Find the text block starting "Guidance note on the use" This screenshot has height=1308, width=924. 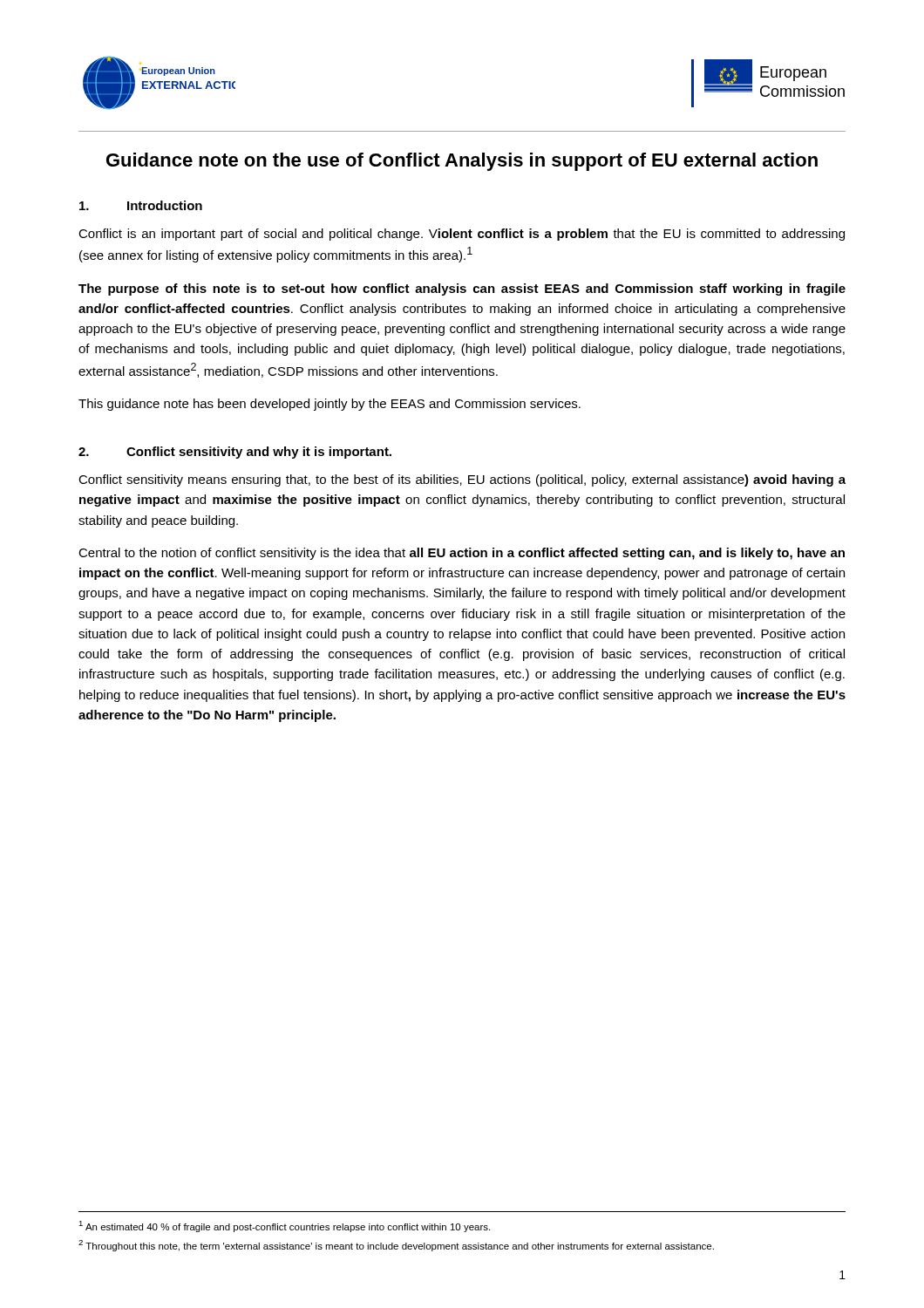[462, 160]
